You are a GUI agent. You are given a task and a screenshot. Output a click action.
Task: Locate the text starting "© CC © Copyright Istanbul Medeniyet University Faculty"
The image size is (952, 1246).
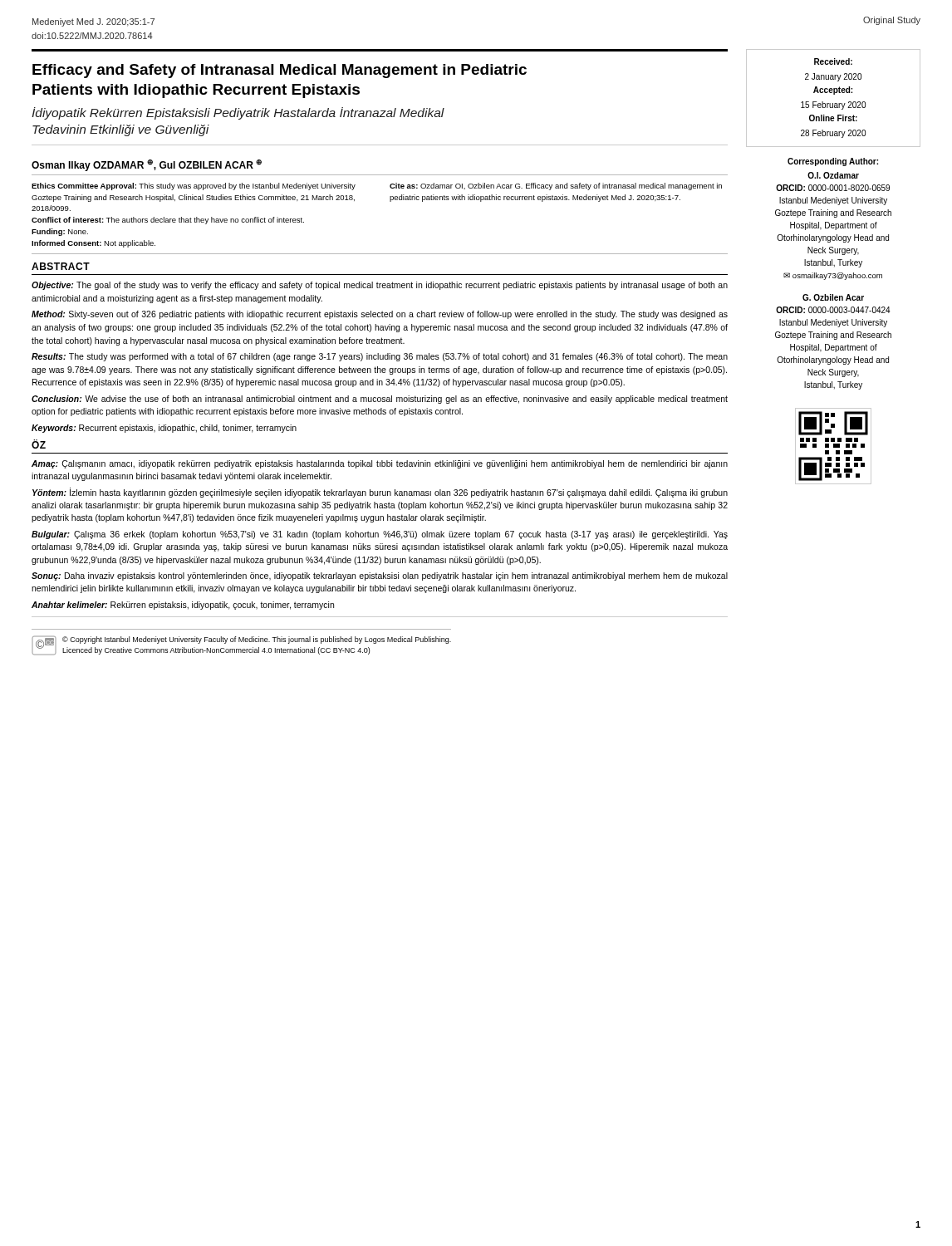coord(241,645)
